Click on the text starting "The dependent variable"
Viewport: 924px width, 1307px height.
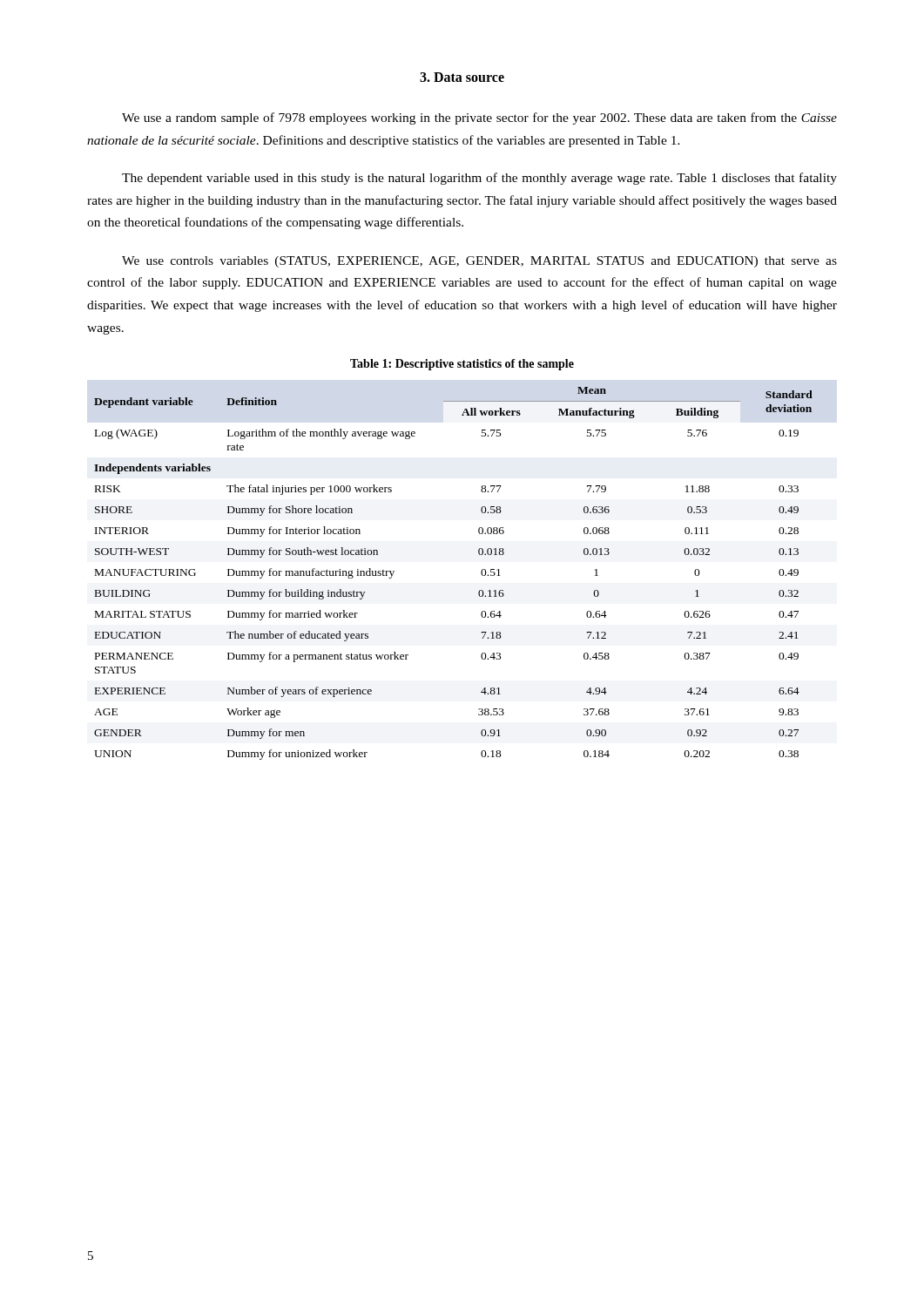(462, 200)
